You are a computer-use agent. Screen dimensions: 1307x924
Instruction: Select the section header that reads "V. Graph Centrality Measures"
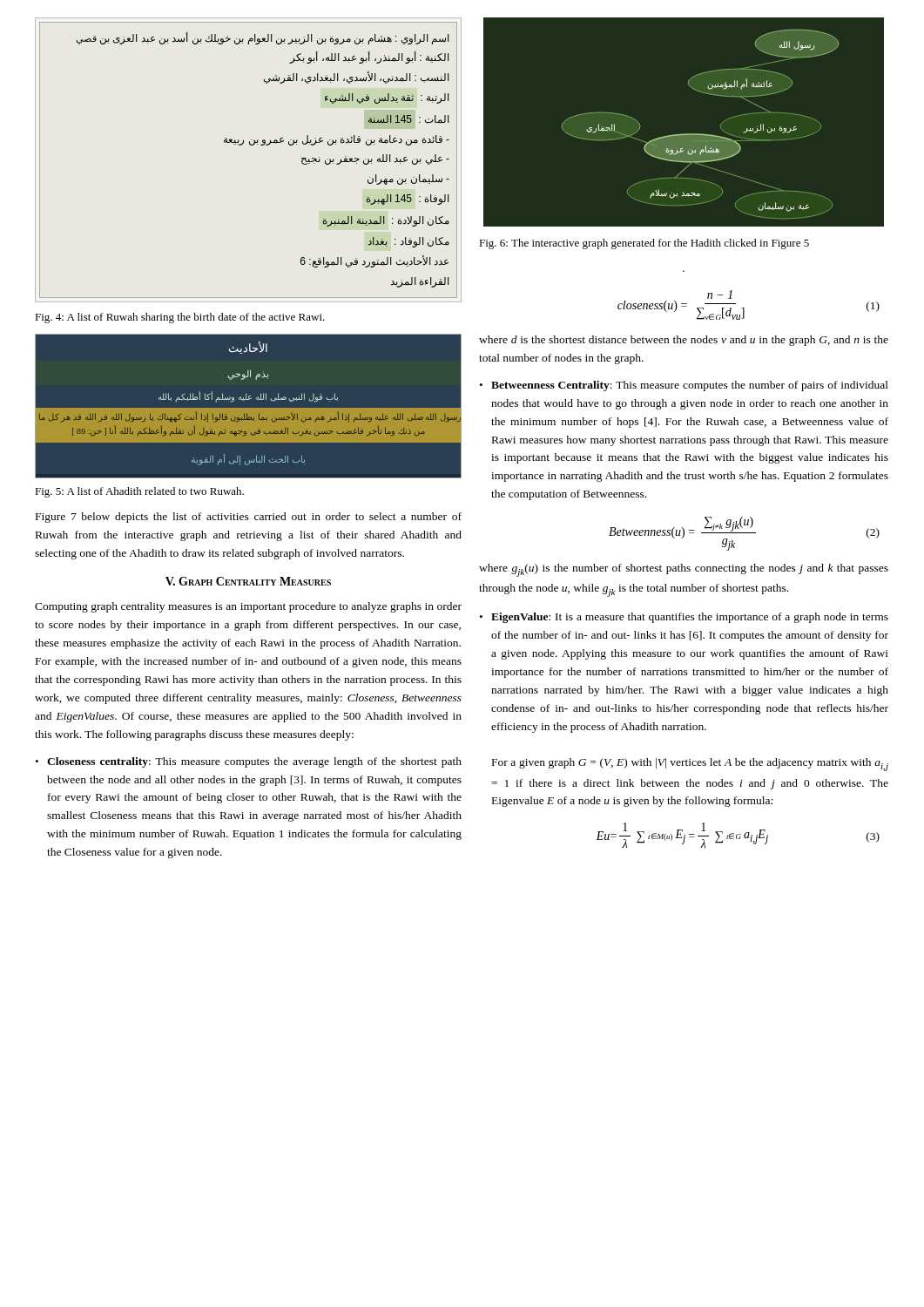248,582
